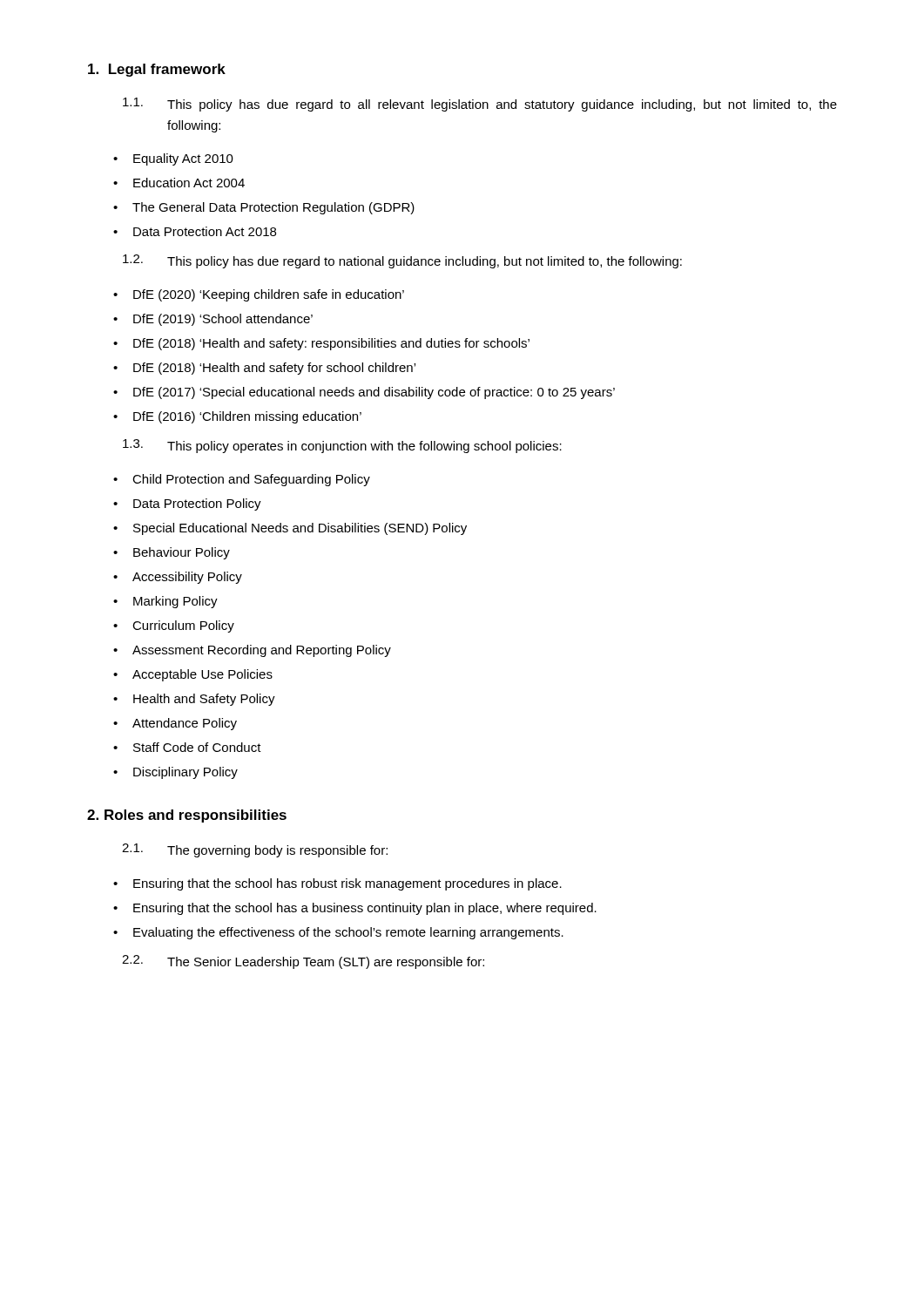Locate the text "Accessibility Policy"
The image size is (924, 1307).
187,576
